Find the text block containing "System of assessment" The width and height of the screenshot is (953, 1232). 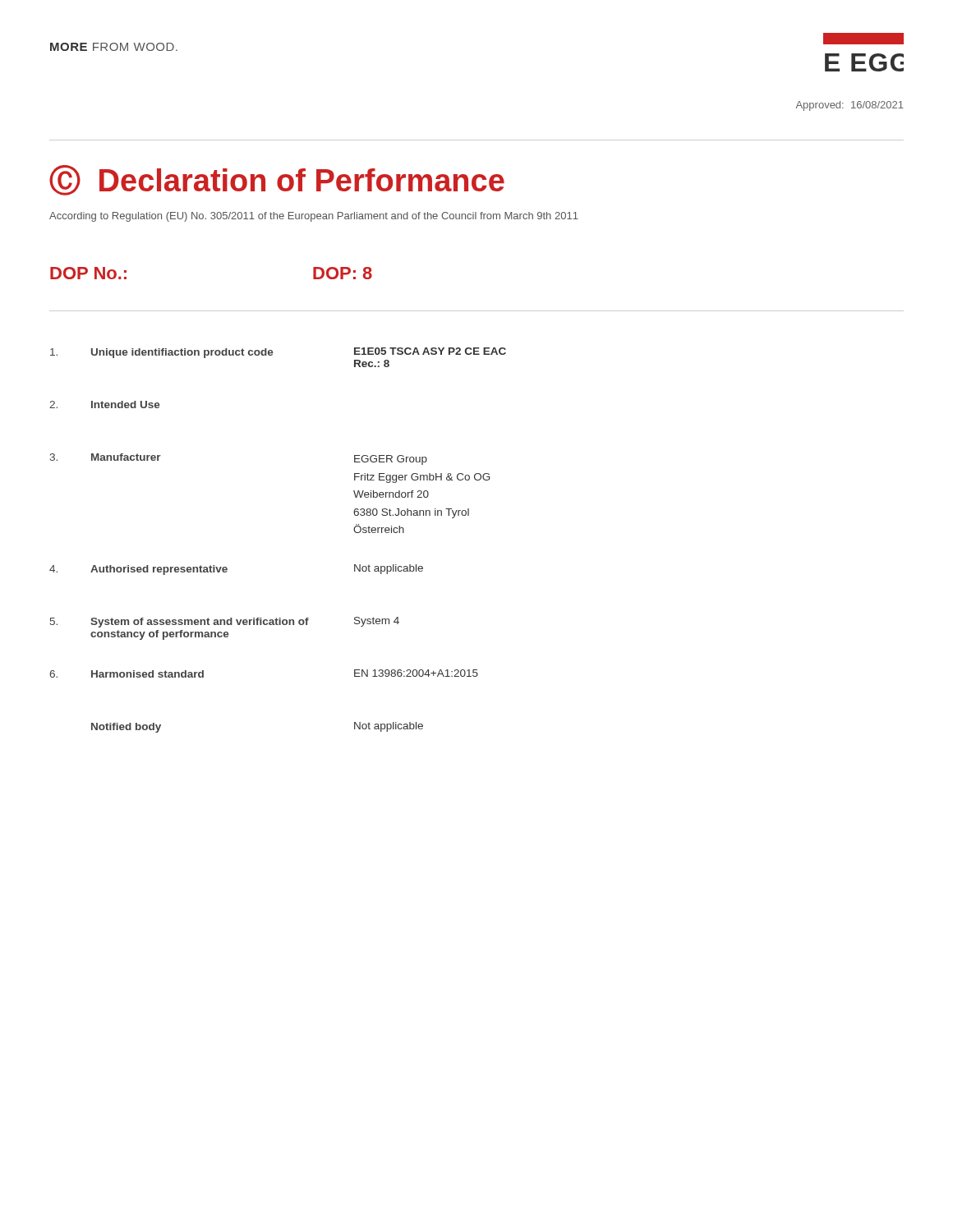(x=225, y=622)
